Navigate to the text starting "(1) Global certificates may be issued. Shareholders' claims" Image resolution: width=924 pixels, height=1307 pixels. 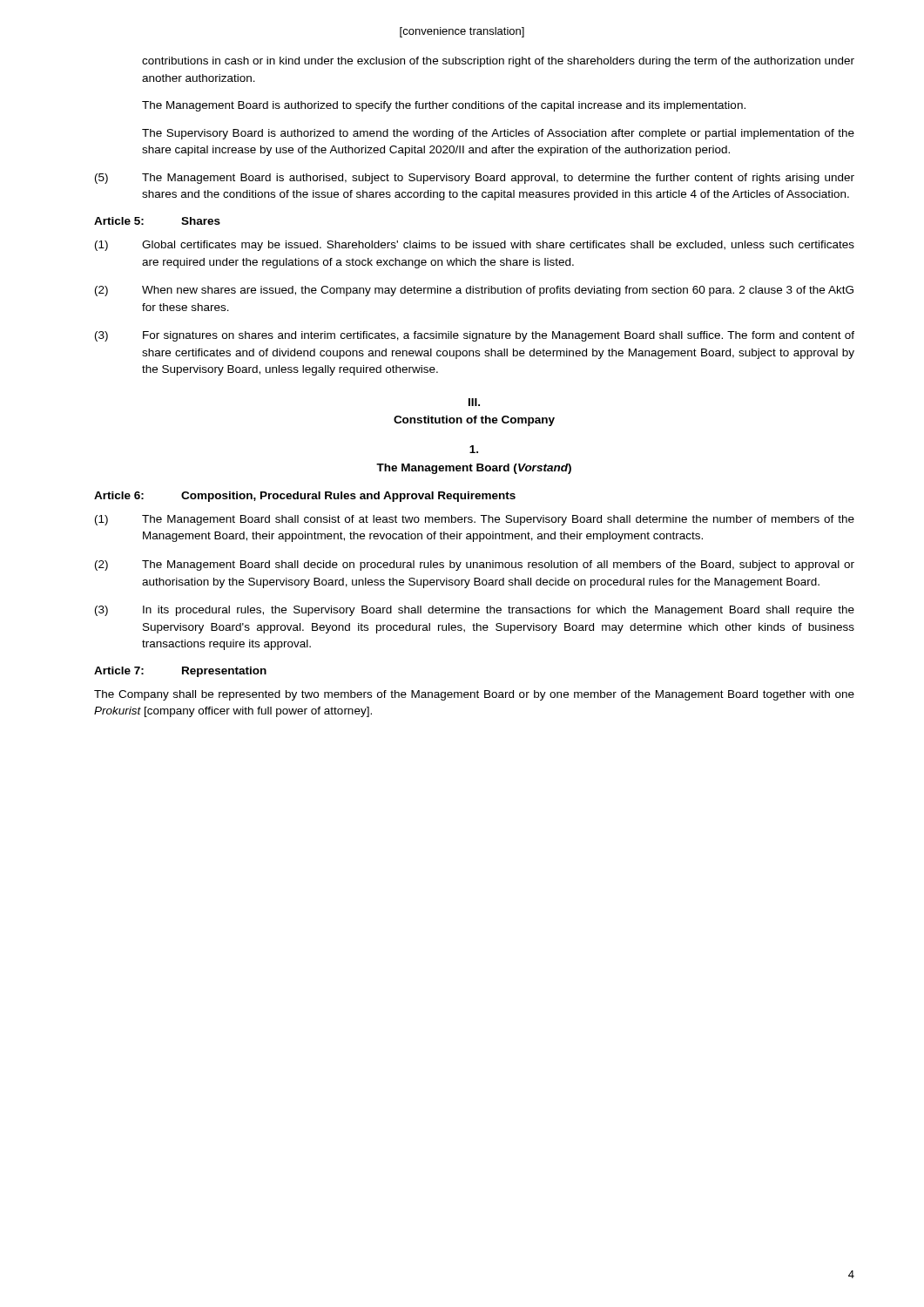[474, 253]
